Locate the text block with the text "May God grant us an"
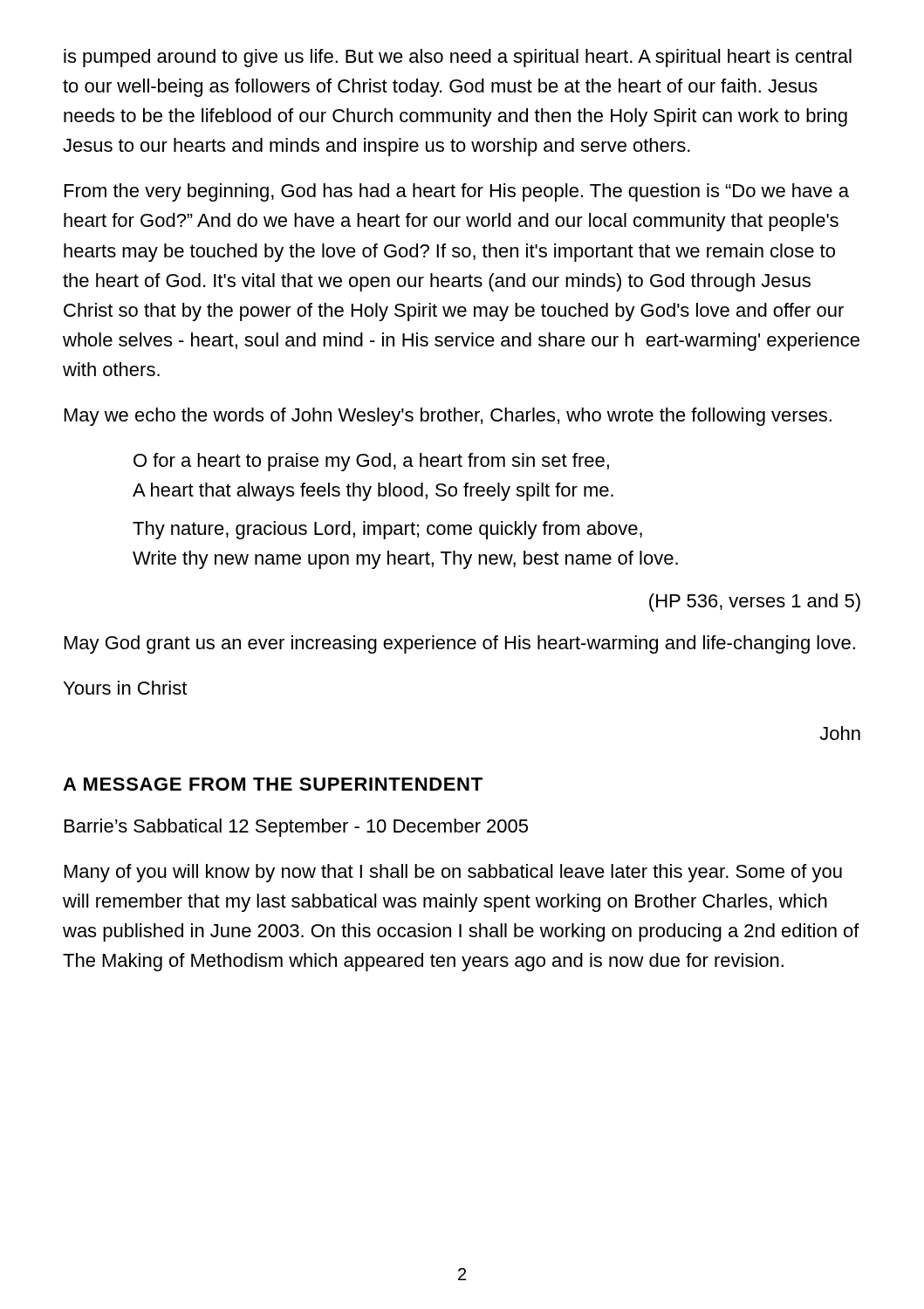Image resolution: width=924 pixels, height=1309 pixels. tap(462, 643)
